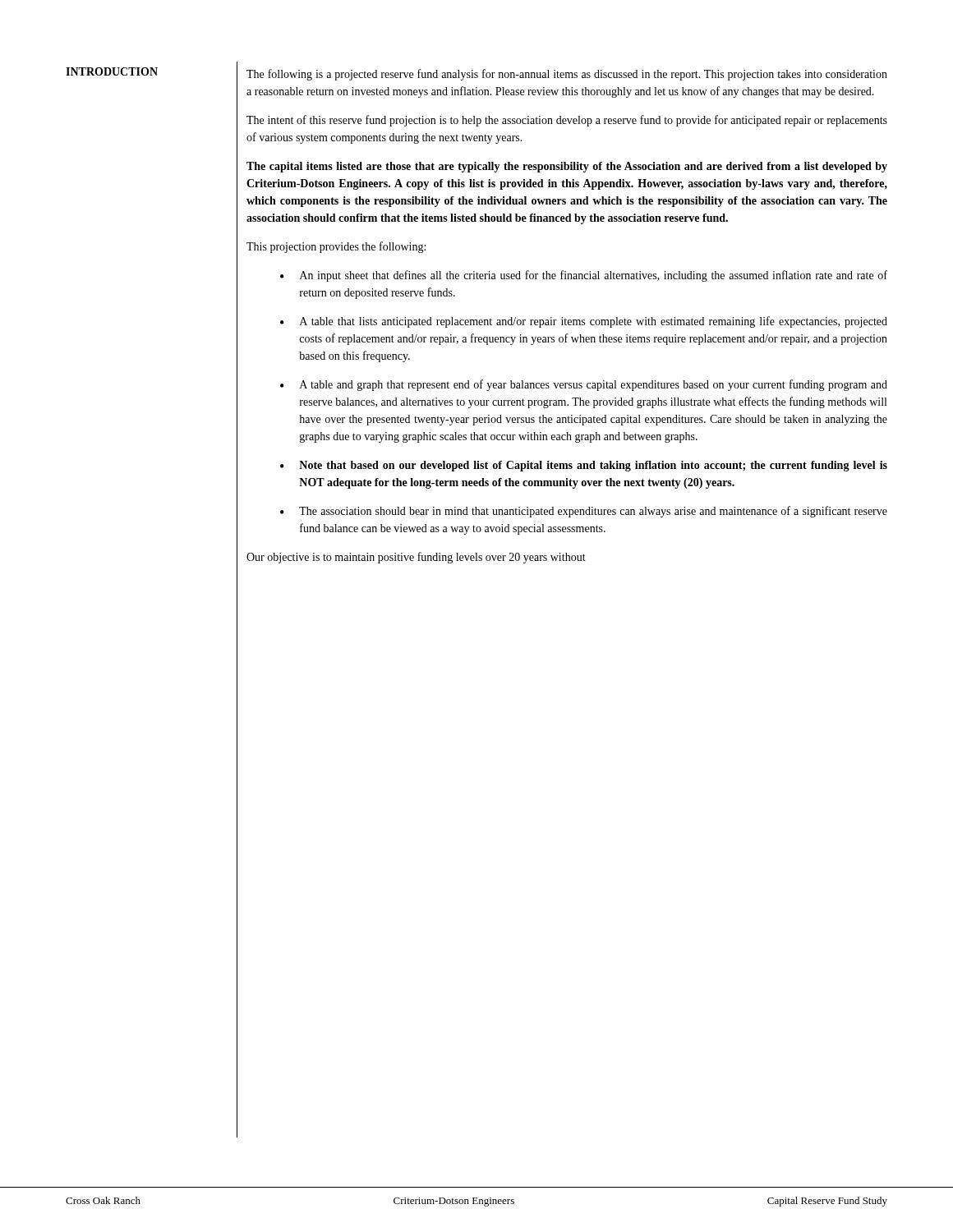This screenshot has height=1232, width=953.
Task: Find the passage starting "• A table and graph"
Action: point(583,411)
